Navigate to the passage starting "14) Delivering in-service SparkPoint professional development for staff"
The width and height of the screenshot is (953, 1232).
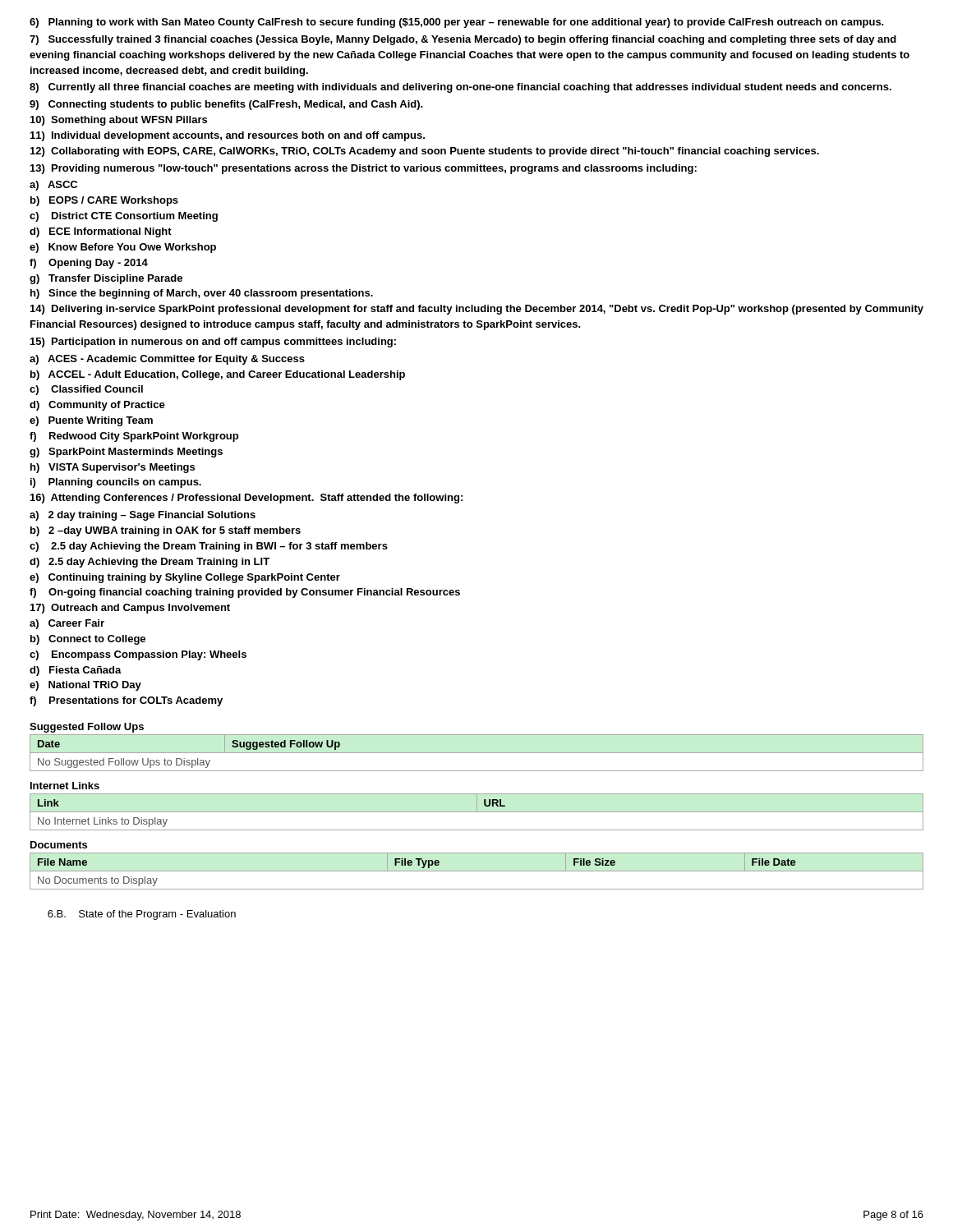coord(476,316)
